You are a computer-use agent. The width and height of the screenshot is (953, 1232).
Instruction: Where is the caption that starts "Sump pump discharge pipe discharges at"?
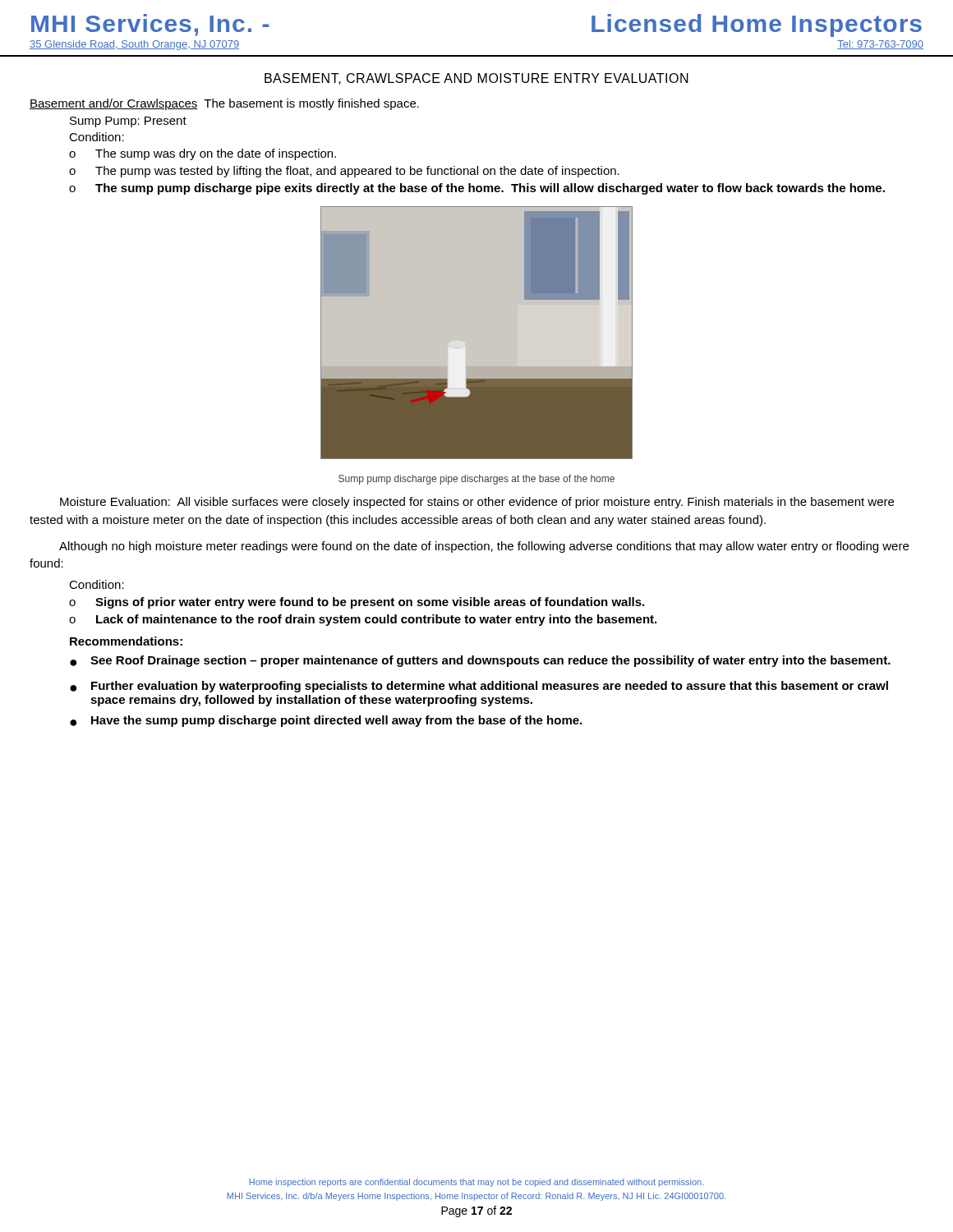pyautogui.click(x=476, y=479)
